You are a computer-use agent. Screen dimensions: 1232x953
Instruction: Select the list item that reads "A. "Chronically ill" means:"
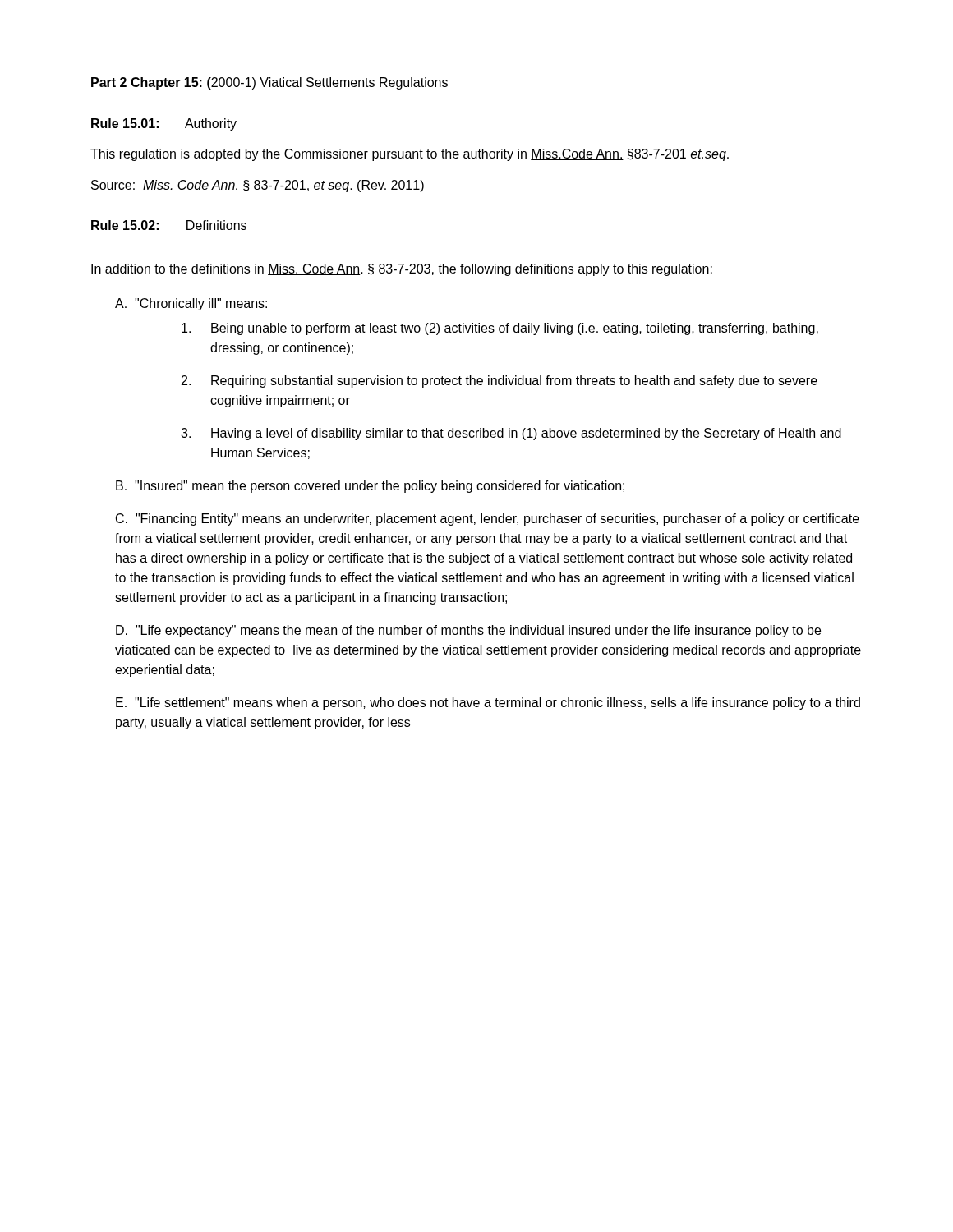pos(192,304)
